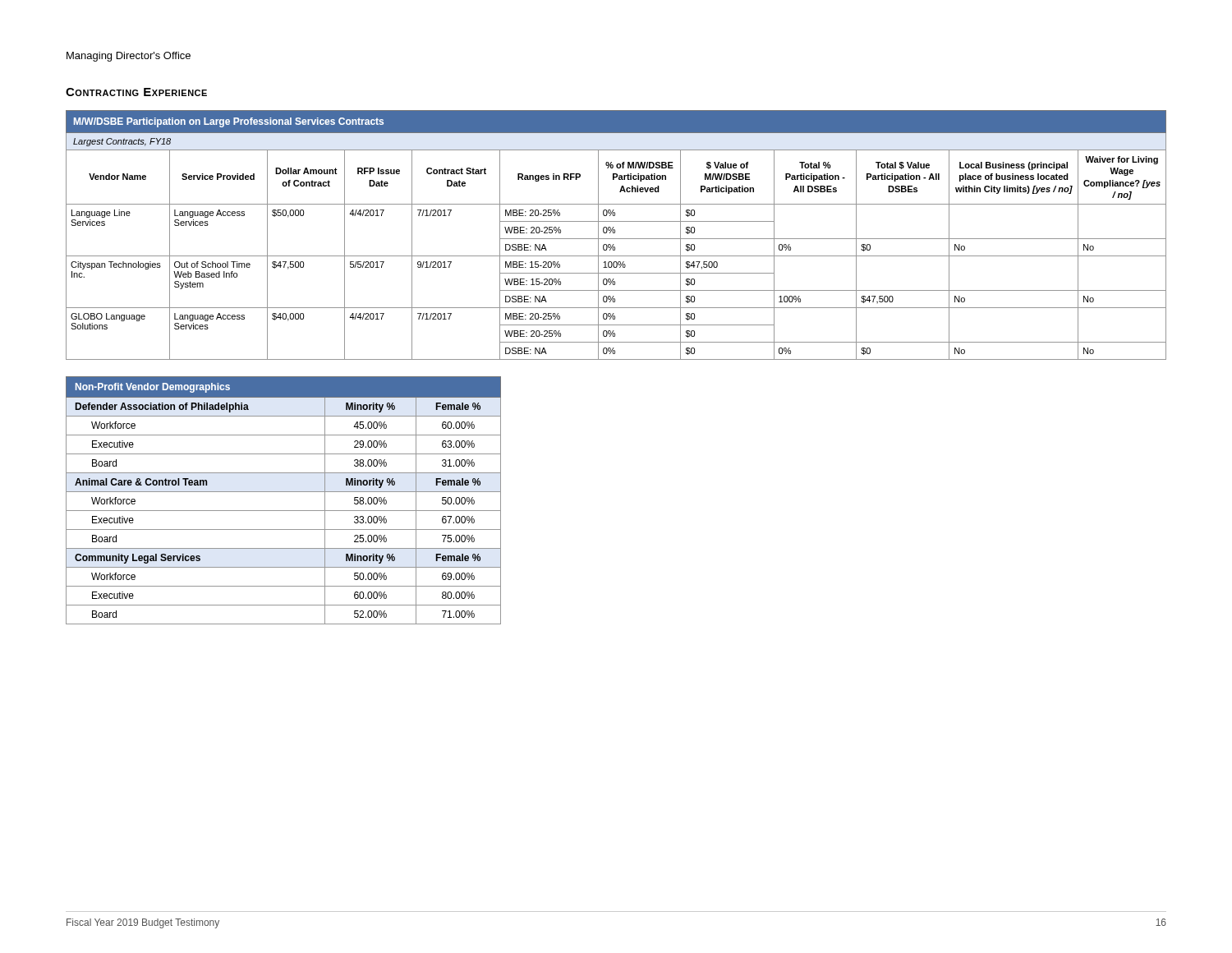1232x953 pixels.
Task: Click on the table containing "DSBE: NA"
Action: coord(616,235)
